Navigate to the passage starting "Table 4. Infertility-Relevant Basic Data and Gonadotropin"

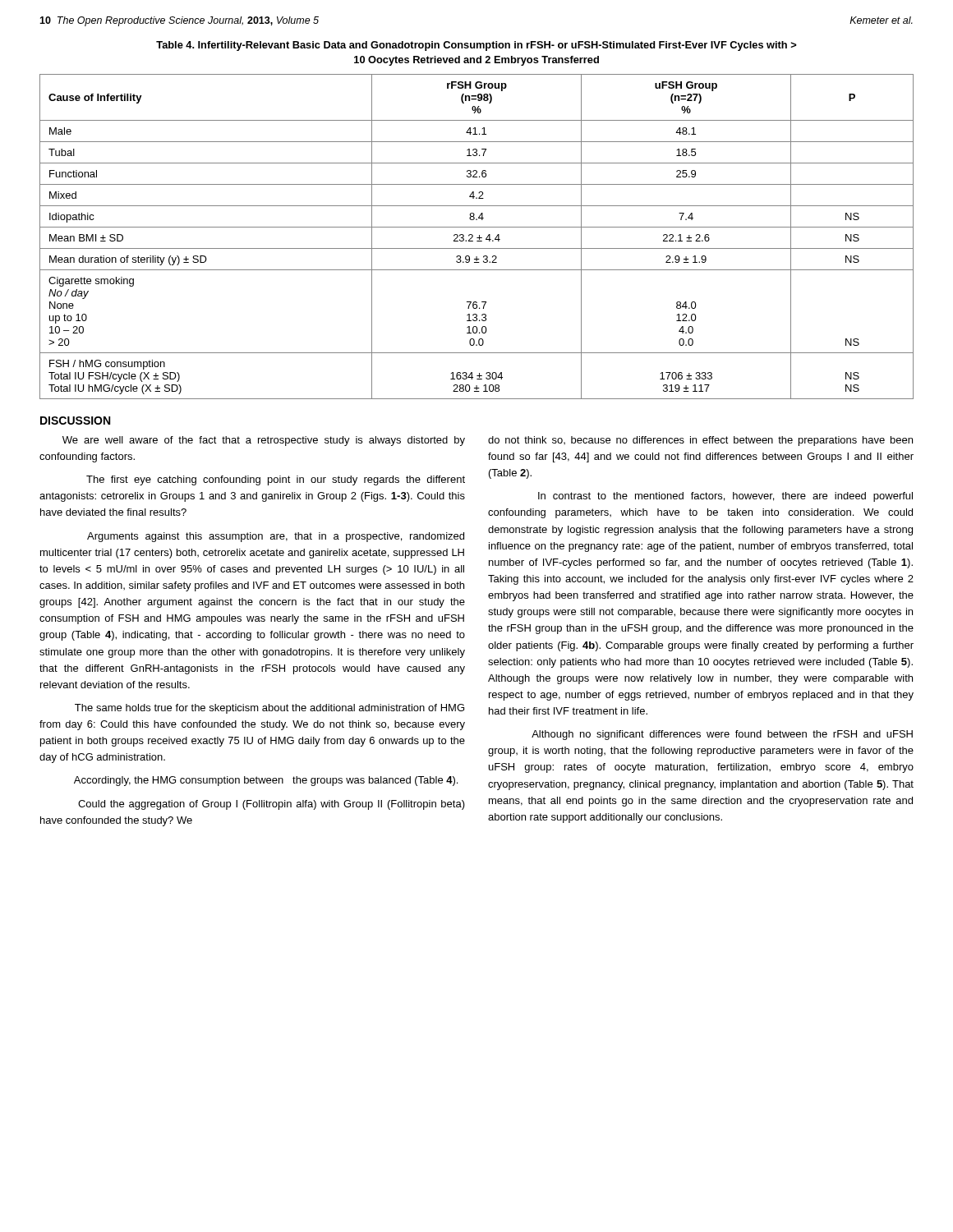(476, 52)
